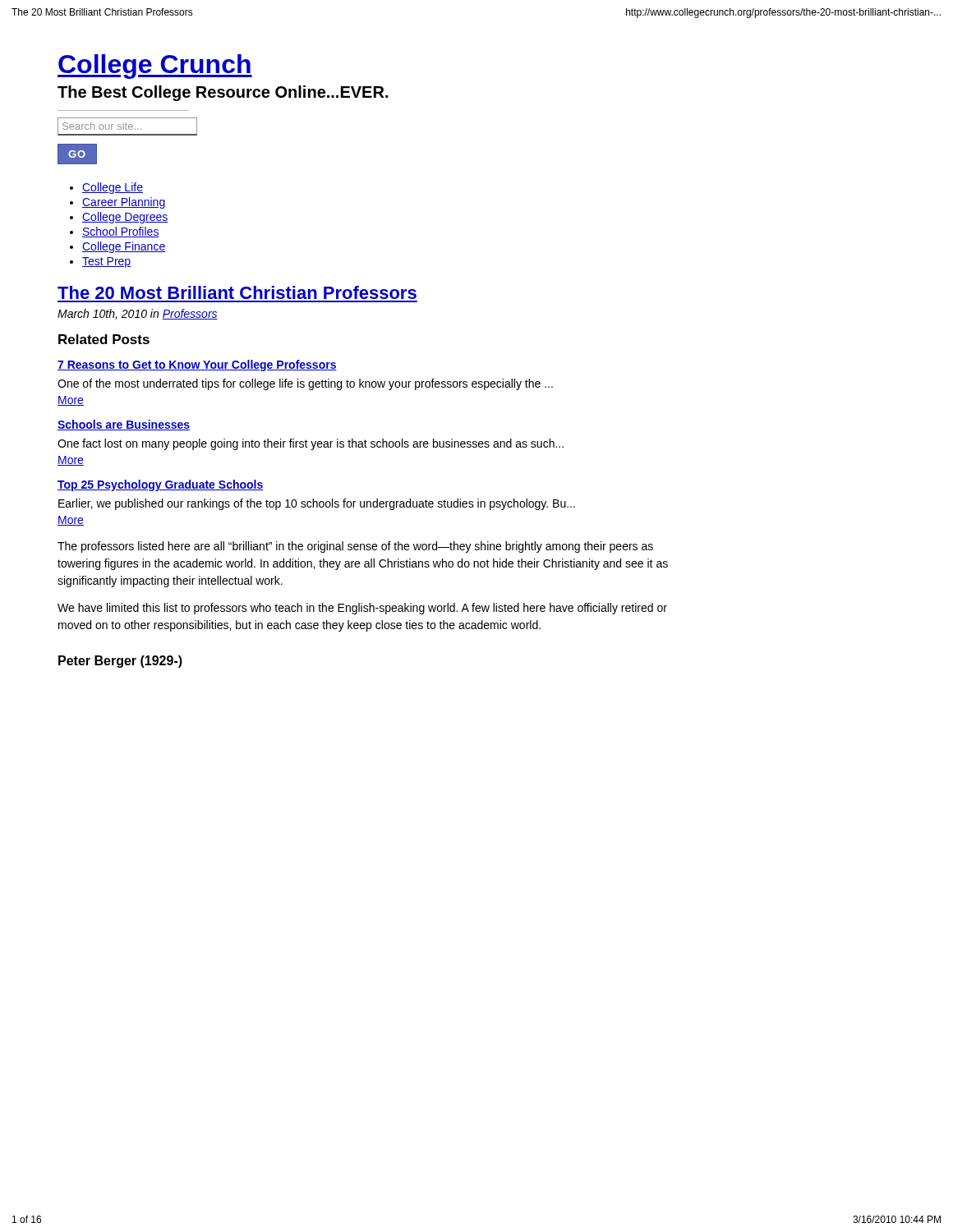953x1232 pixels.
Task: Navigate to the text block starting "We have limited this list to professors"
Action: click(362, 616)
